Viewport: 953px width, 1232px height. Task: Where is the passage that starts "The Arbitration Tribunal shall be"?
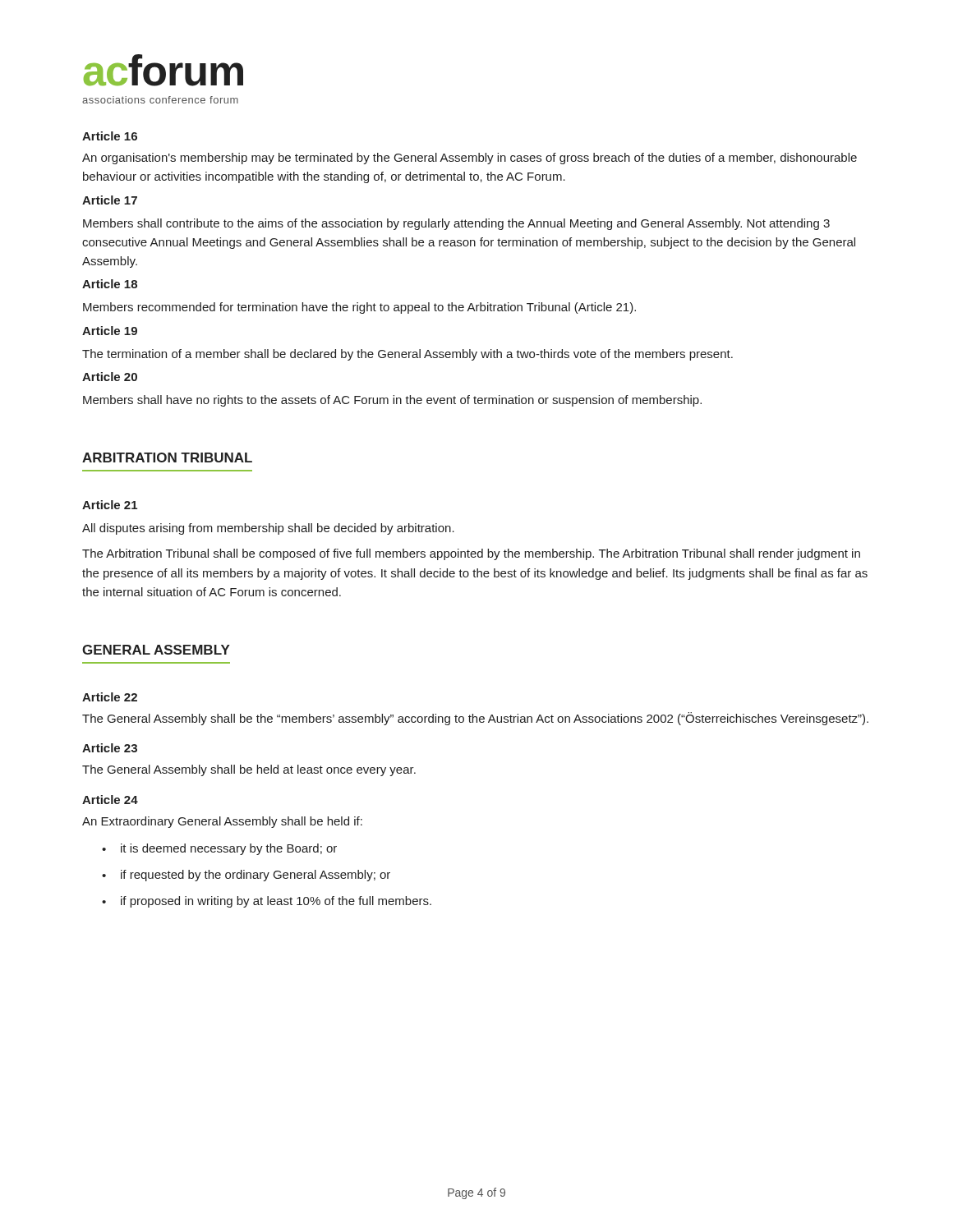pyautogui.click(x=475, y=572)
